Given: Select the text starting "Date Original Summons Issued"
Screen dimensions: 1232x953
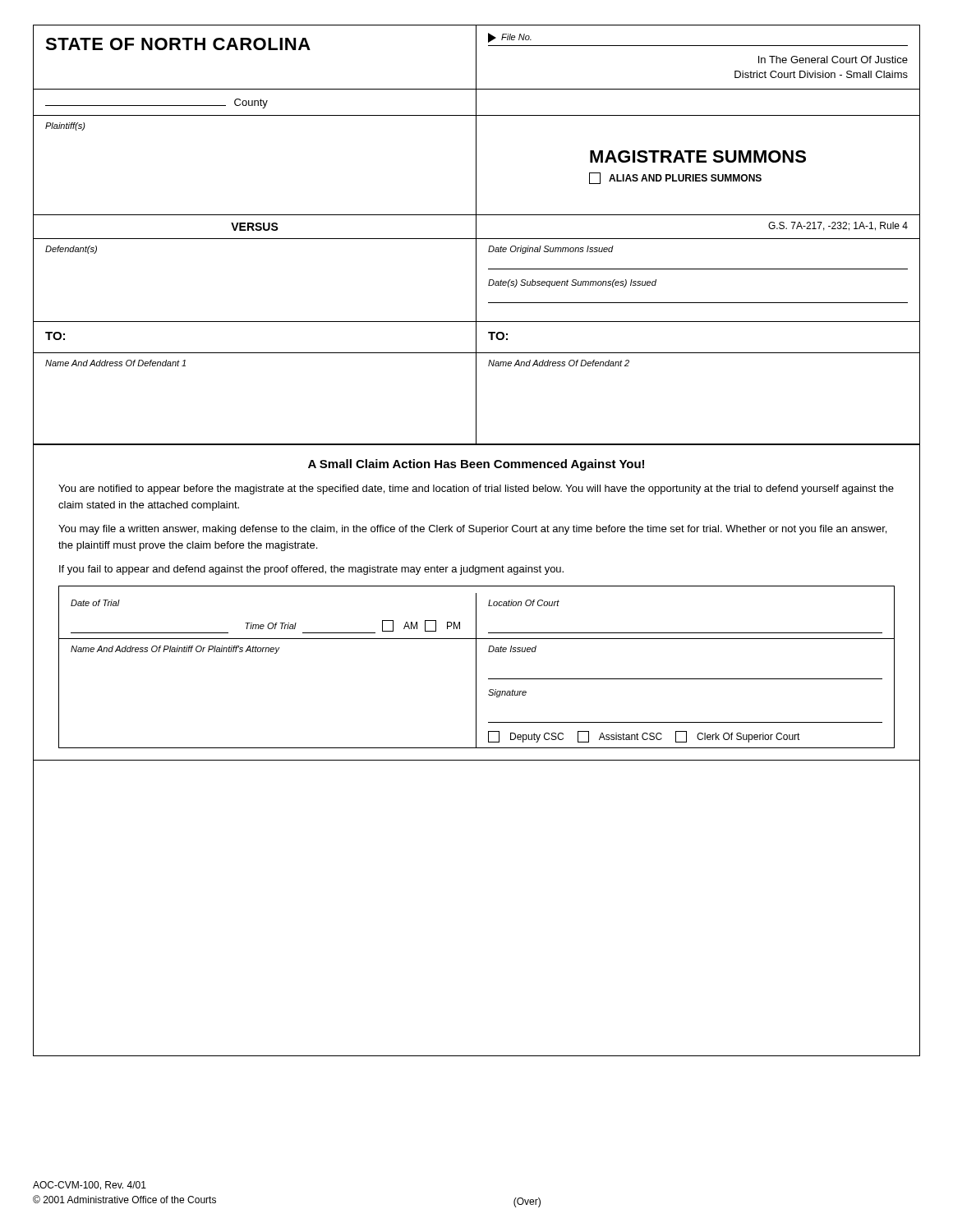Looking at the screenshot, I should (x=698, y=274).
